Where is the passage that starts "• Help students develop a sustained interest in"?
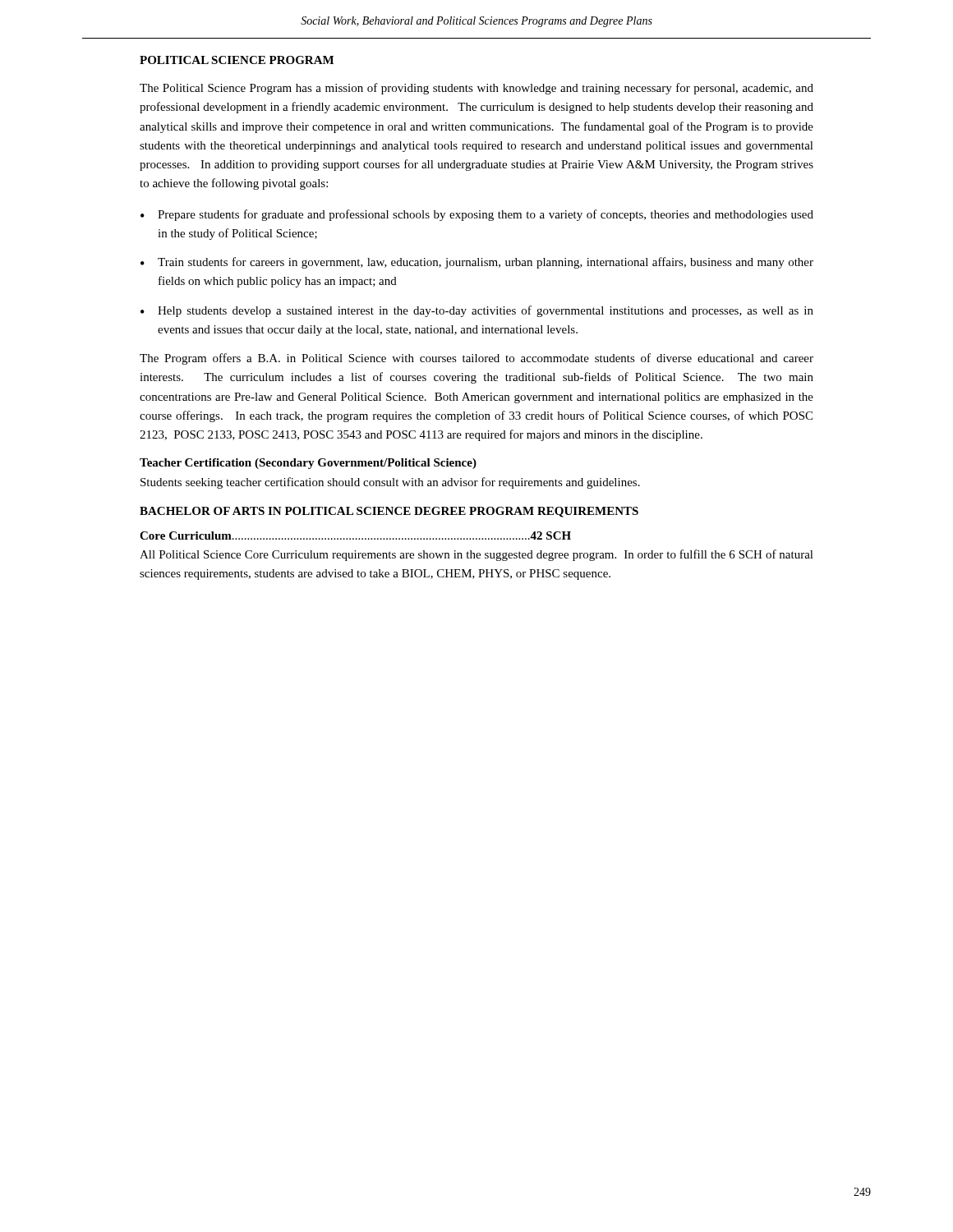953x1232 pixels. [x=476, y=320]
